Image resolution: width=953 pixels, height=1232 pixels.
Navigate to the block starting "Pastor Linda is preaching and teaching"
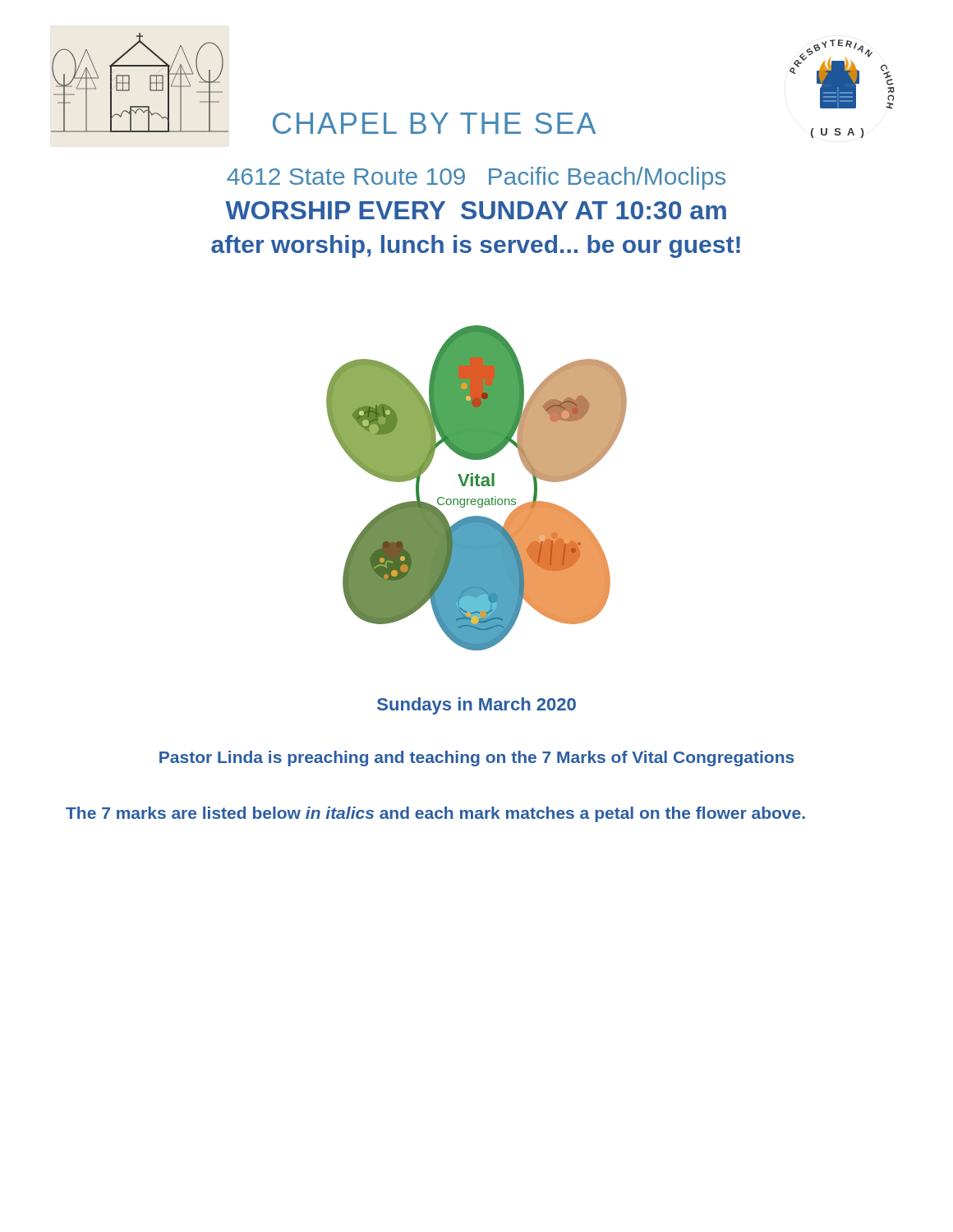476,757
